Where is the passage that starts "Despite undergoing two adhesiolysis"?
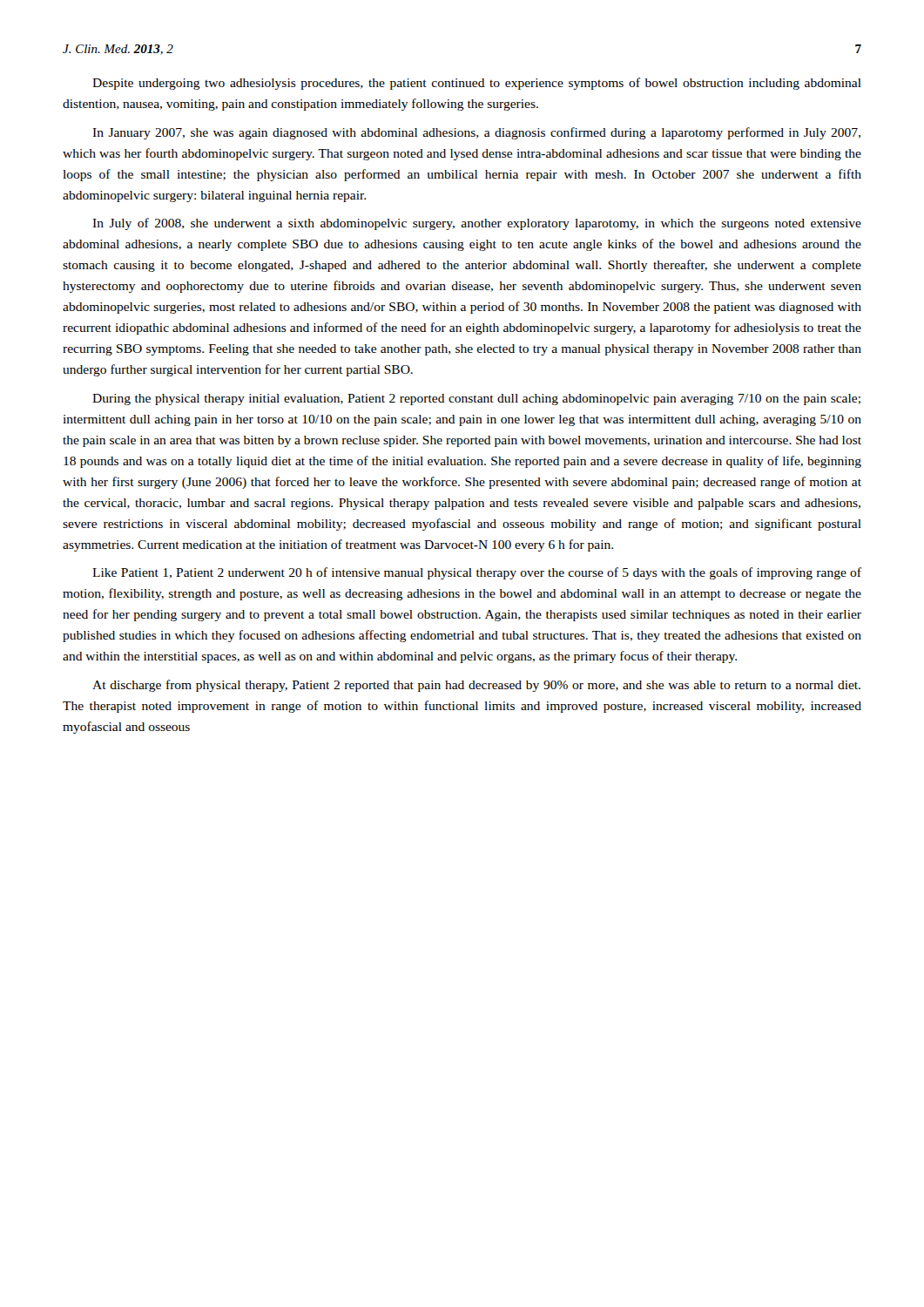Screen dimensions: 1307x924 pos(462,93)
